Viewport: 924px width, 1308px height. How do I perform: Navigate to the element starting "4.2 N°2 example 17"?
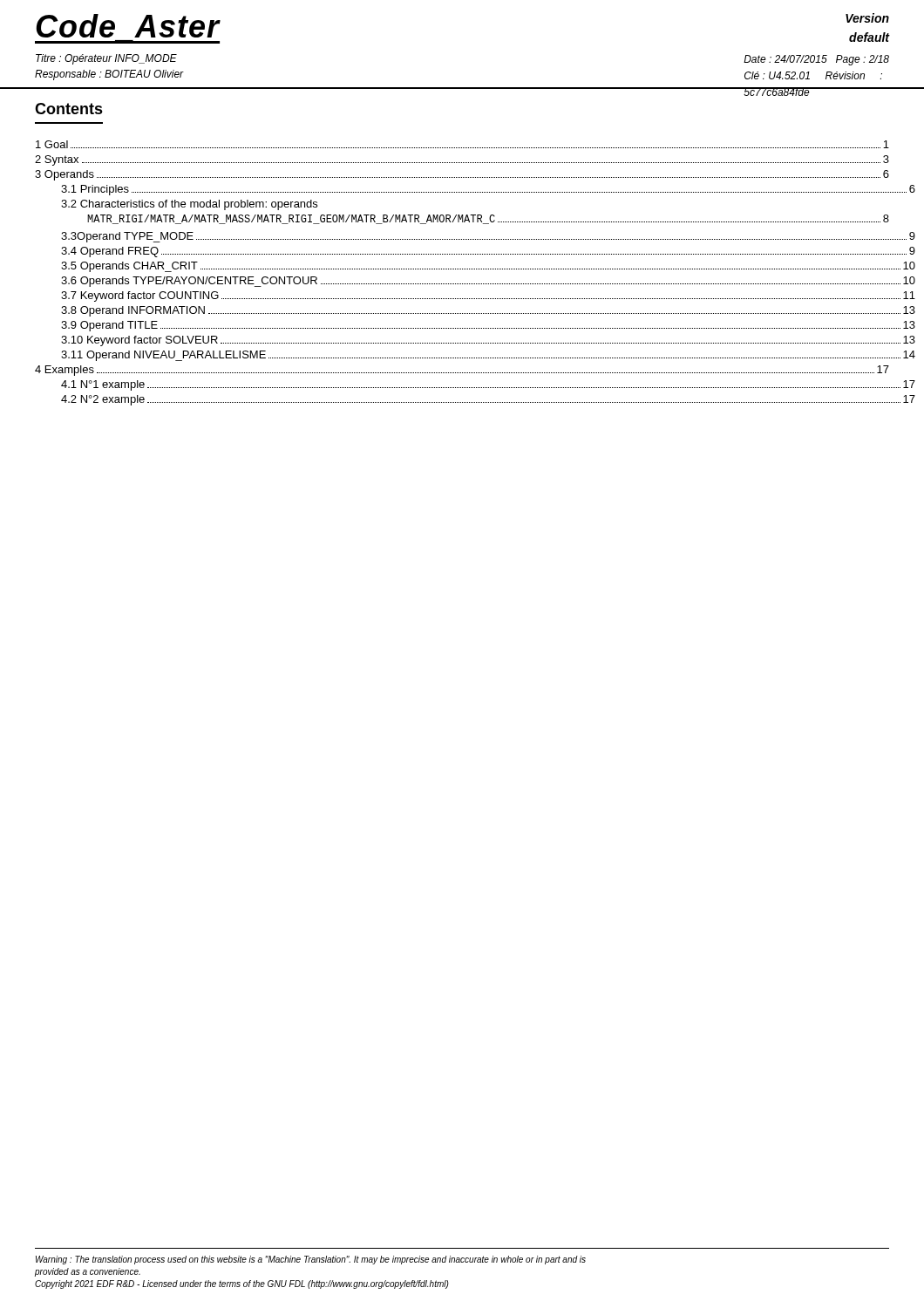488,398
